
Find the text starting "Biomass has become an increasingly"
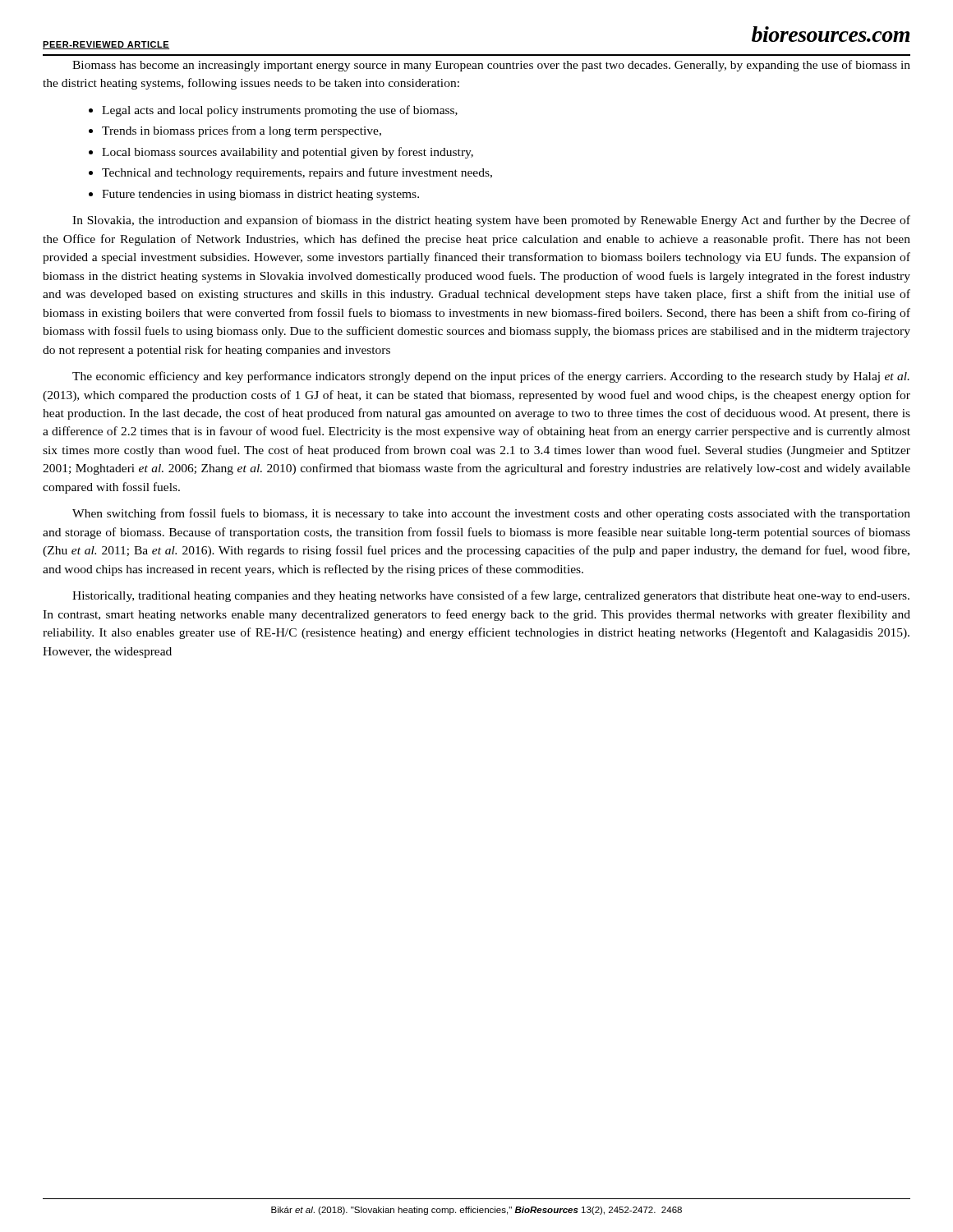[476, 74]
